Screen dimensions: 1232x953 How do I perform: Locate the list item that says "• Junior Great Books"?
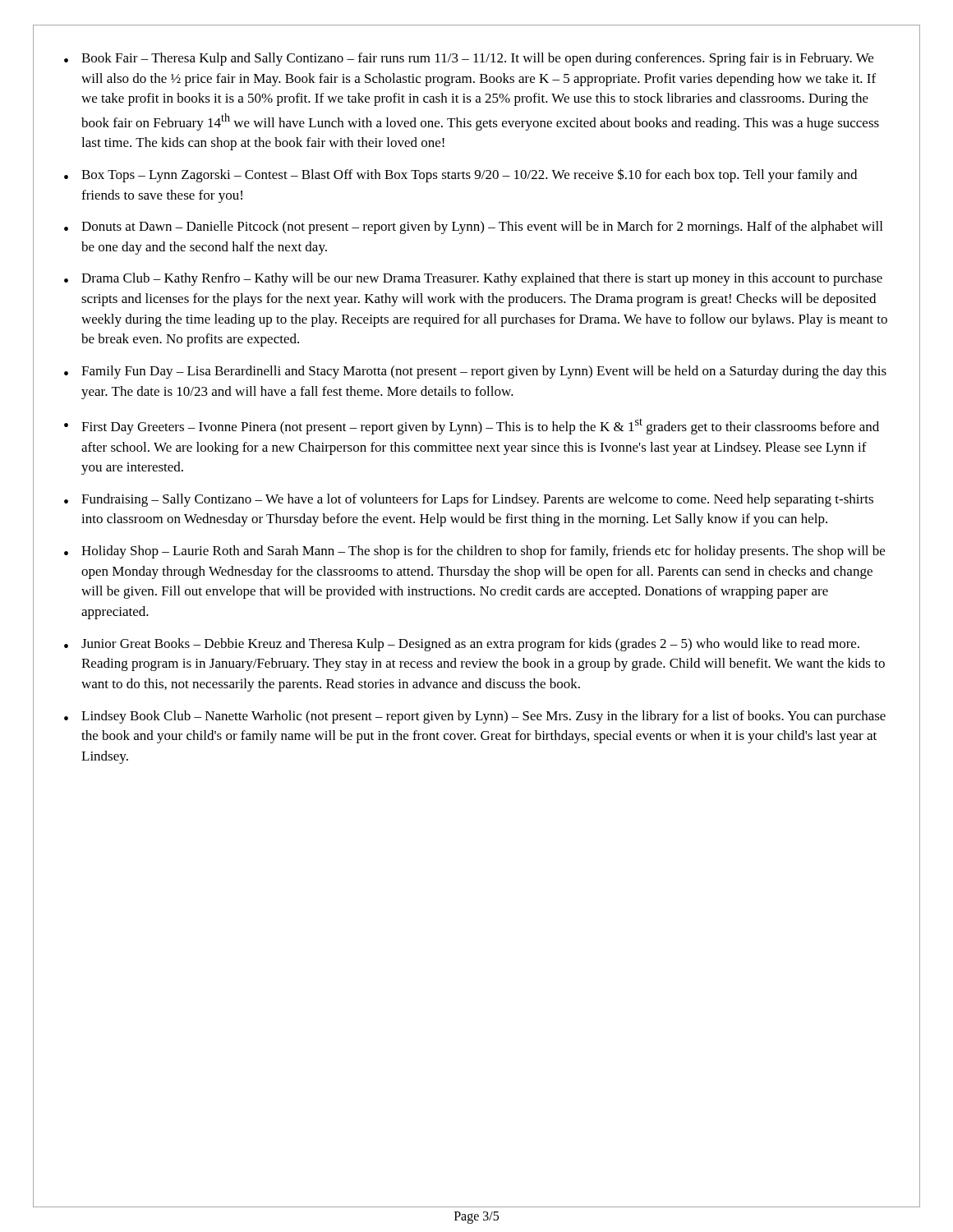(476, 664)
